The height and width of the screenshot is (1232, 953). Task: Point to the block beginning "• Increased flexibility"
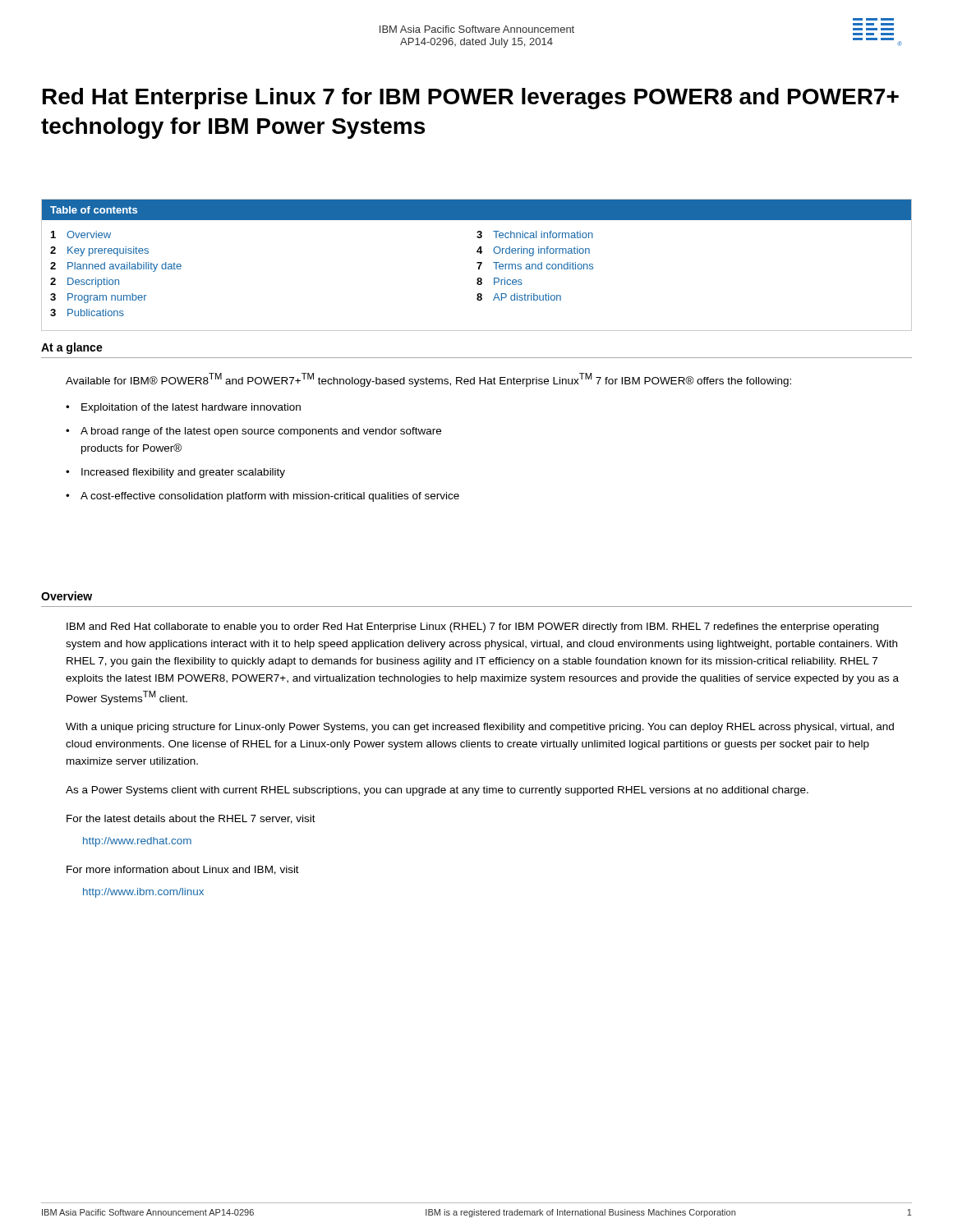[183, 473]
